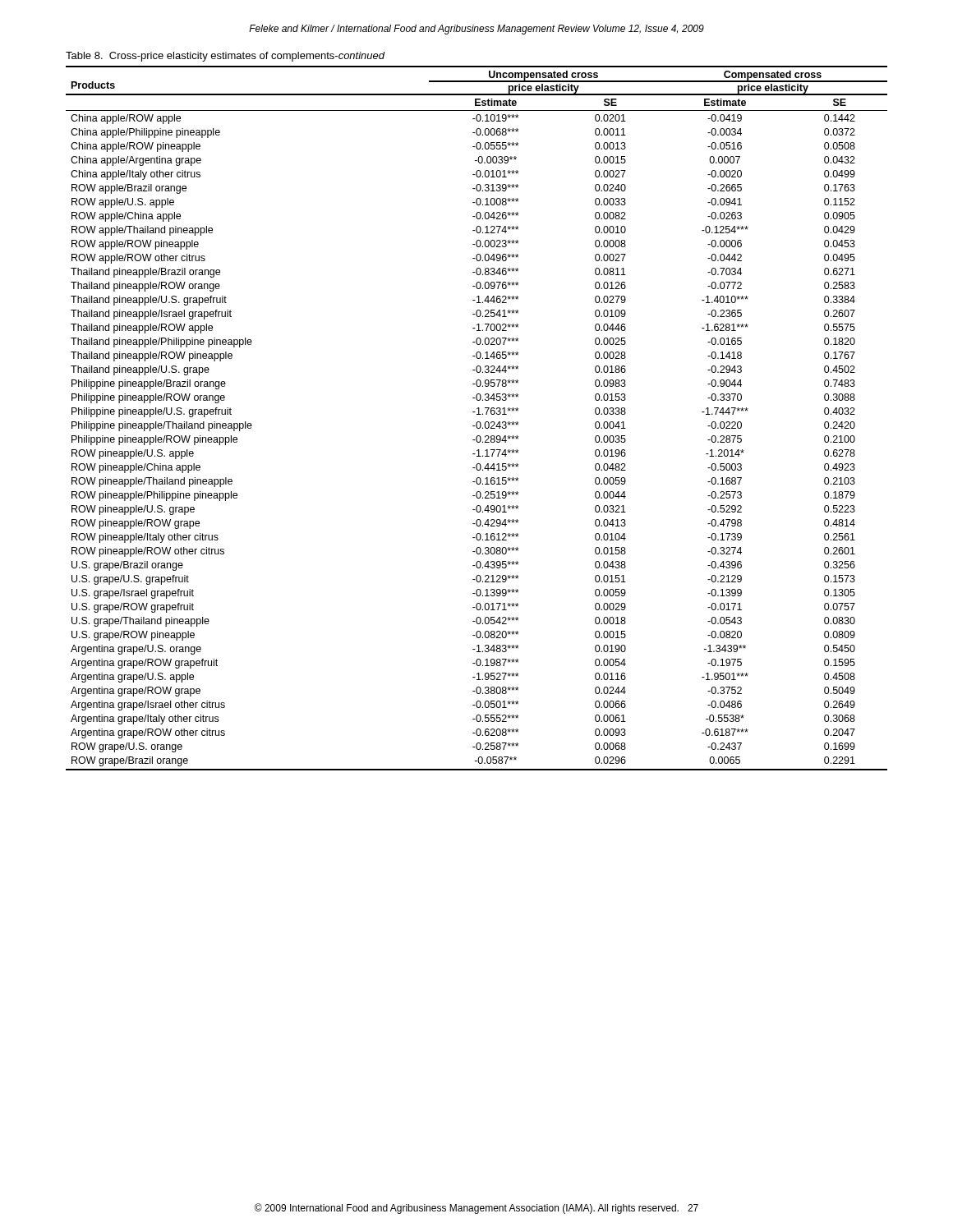Point to the caption beginning "Table 8. Cross-price elasticity estimates"
Viewport: 953px width, 1232px height.
click(225, 55)
